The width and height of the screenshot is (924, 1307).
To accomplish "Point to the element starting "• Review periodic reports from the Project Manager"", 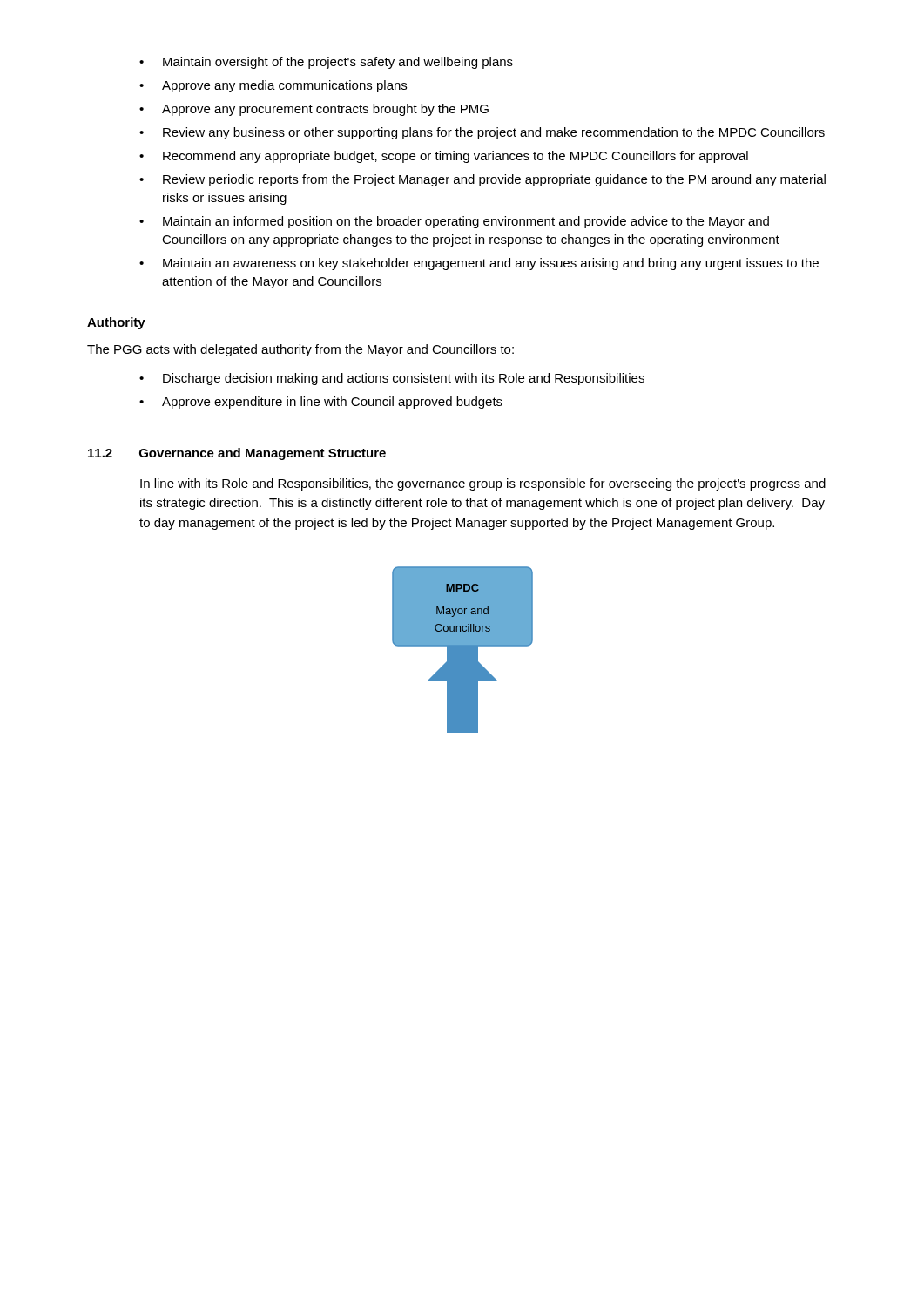I will (x=488, y=188).
